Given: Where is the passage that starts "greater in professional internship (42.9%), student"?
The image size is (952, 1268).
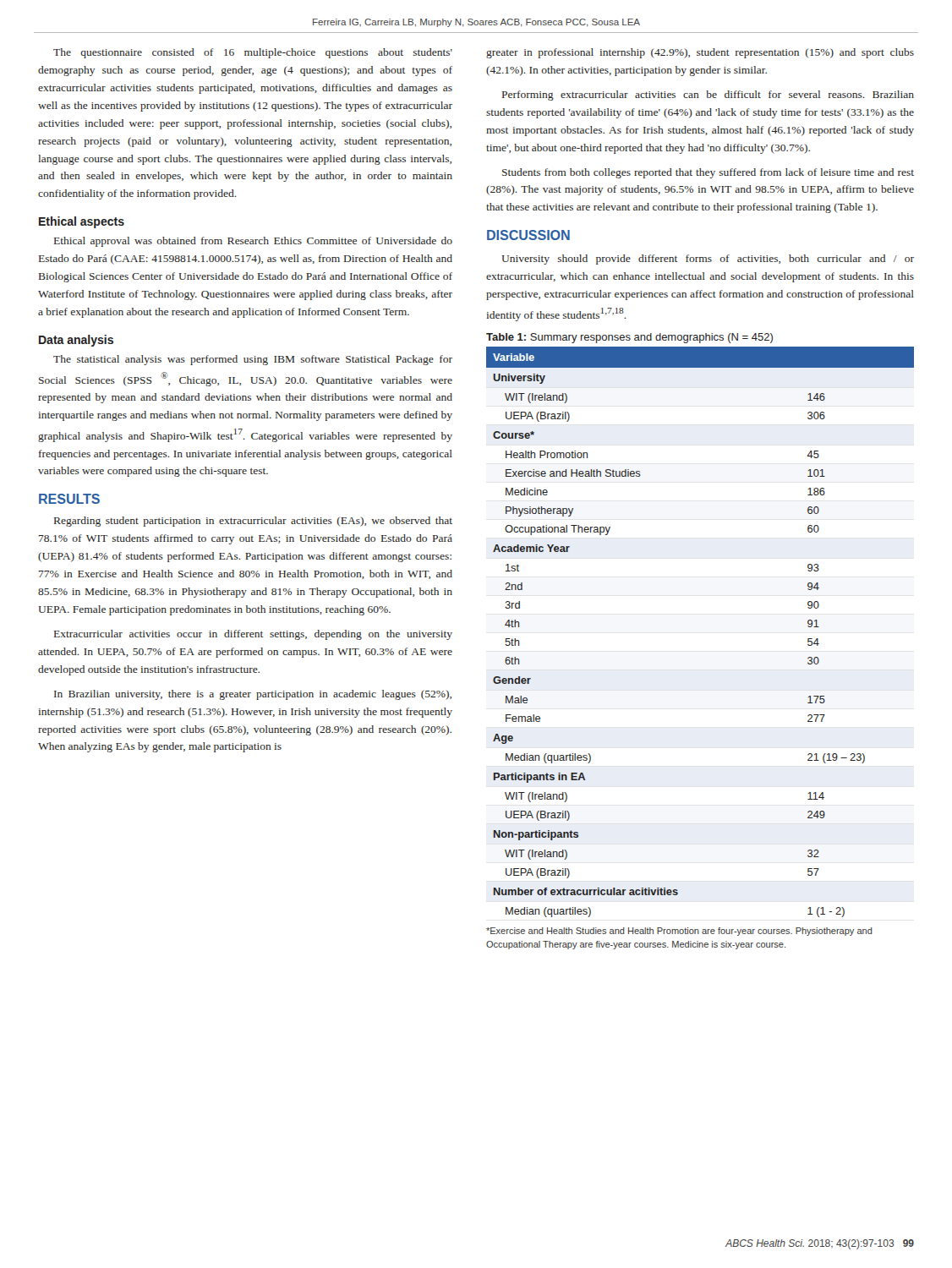Looking at the screenshot, I should (x=700, y=130).
